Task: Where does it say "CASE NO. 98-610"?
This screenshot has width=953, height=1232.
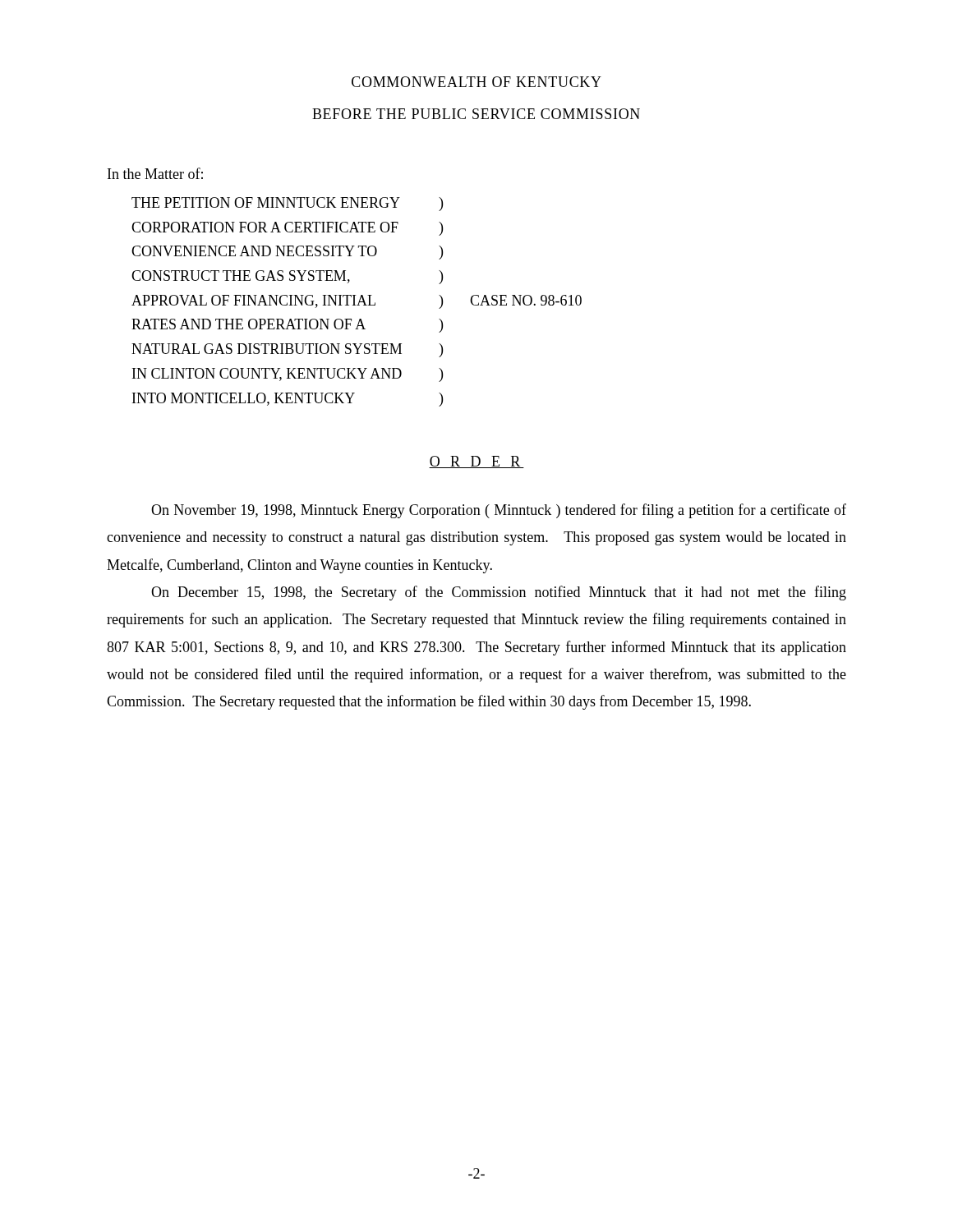Action: click(x=526, y=300)
